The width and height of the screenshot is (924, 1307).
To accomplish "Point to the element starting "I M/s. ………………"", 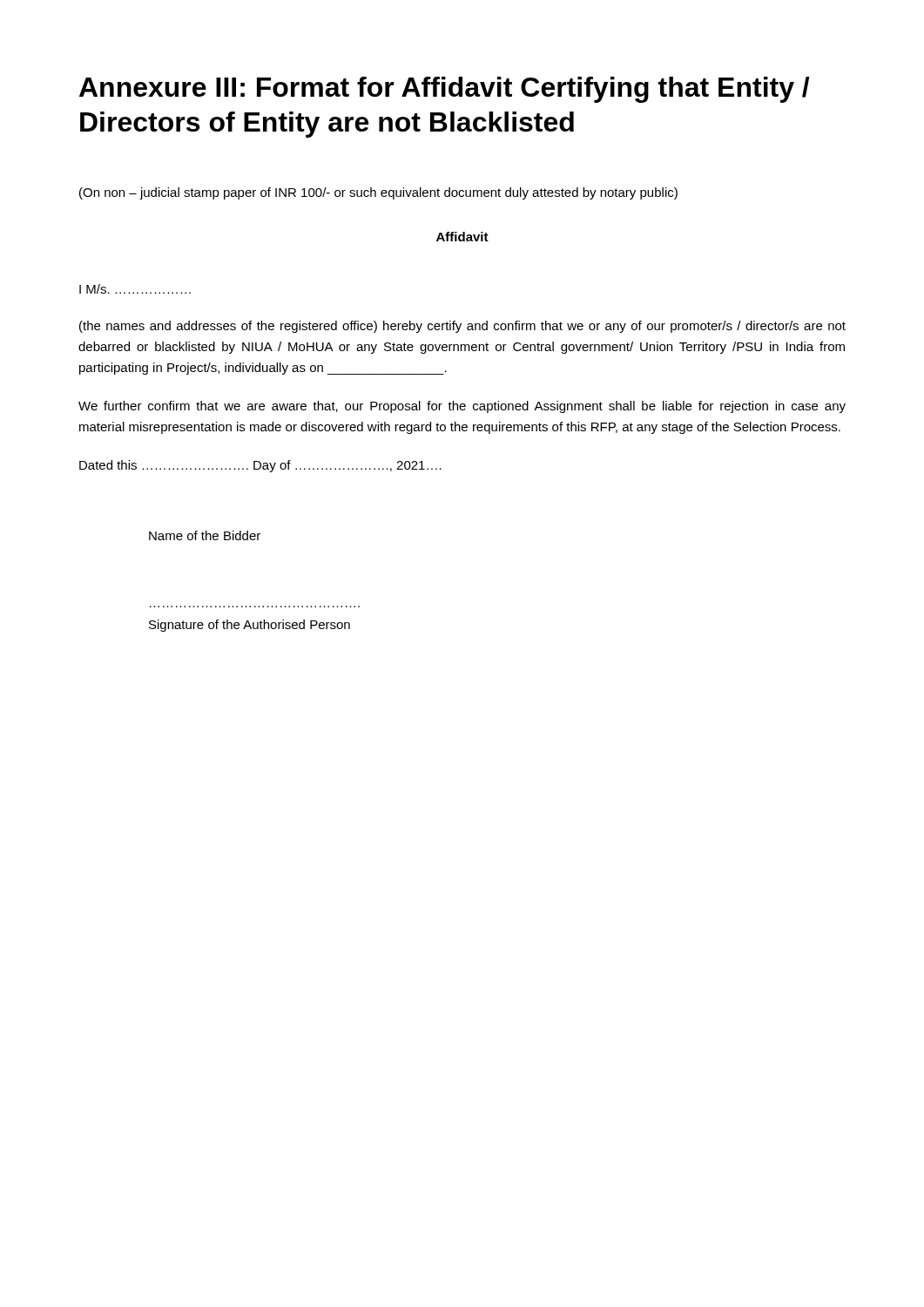I will (x=135, y=288).
